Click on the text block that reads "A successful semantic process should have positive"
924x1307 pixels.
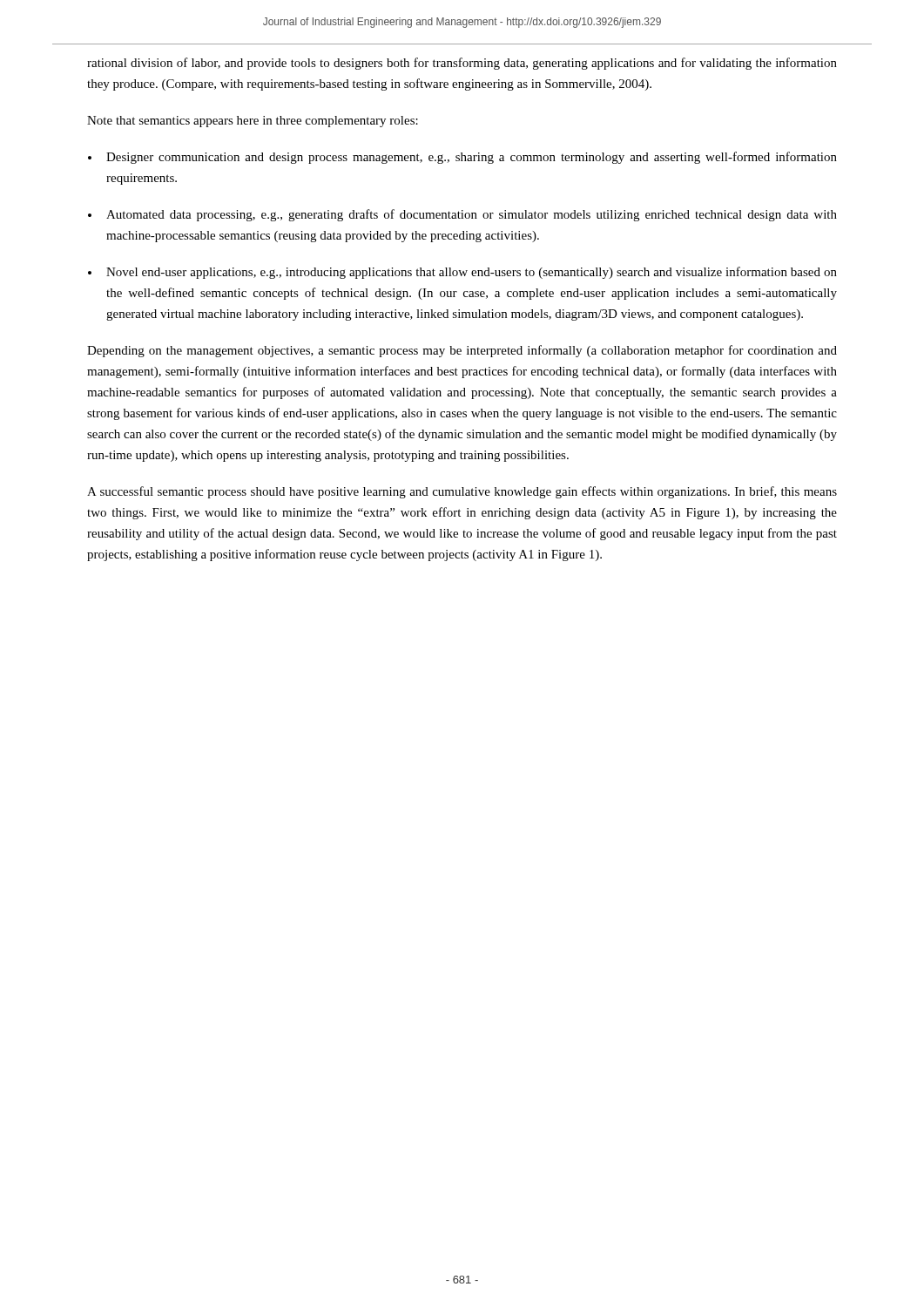coord(462,523)
